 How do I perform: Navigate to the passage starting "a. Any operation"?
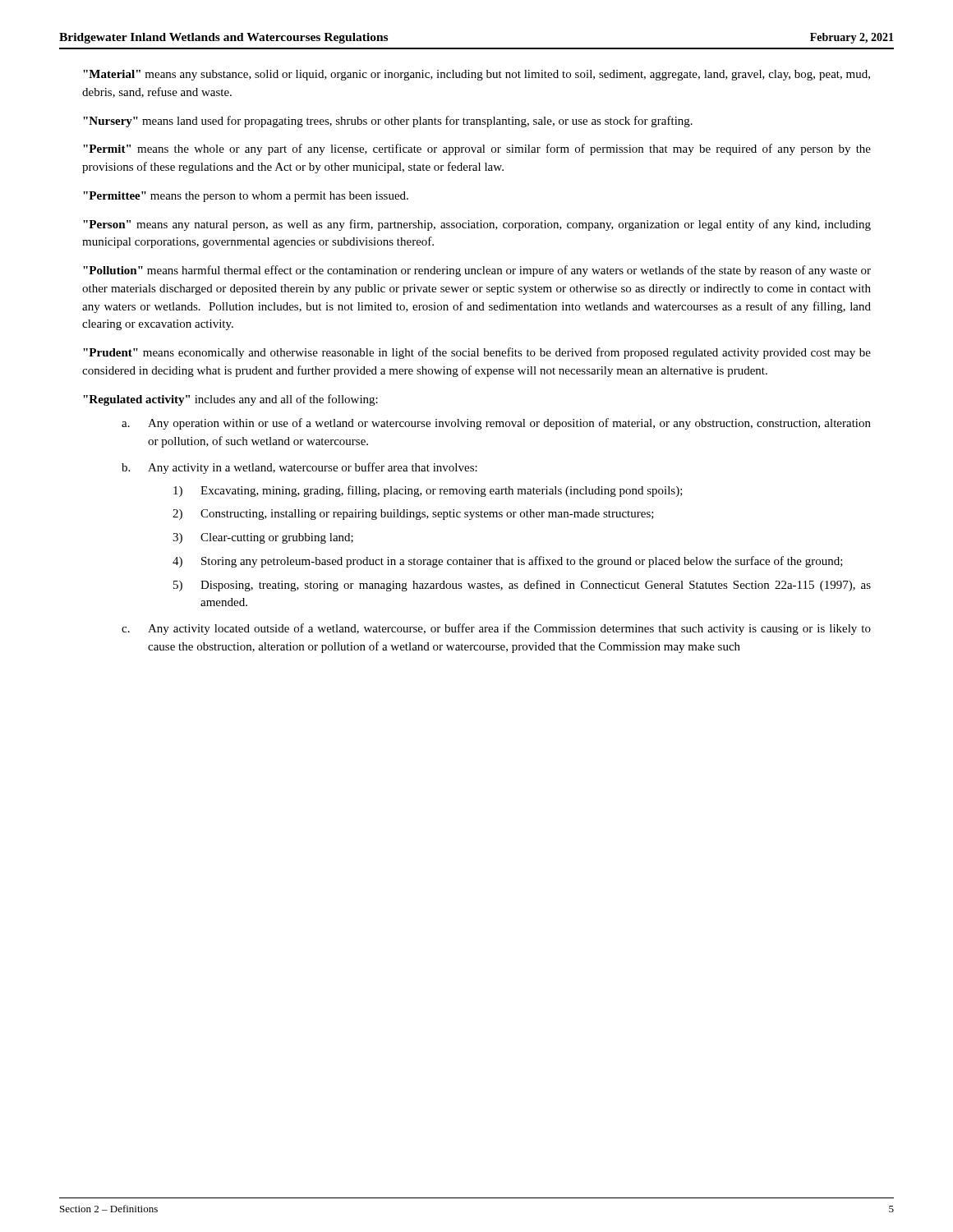(x=496, y=433)
